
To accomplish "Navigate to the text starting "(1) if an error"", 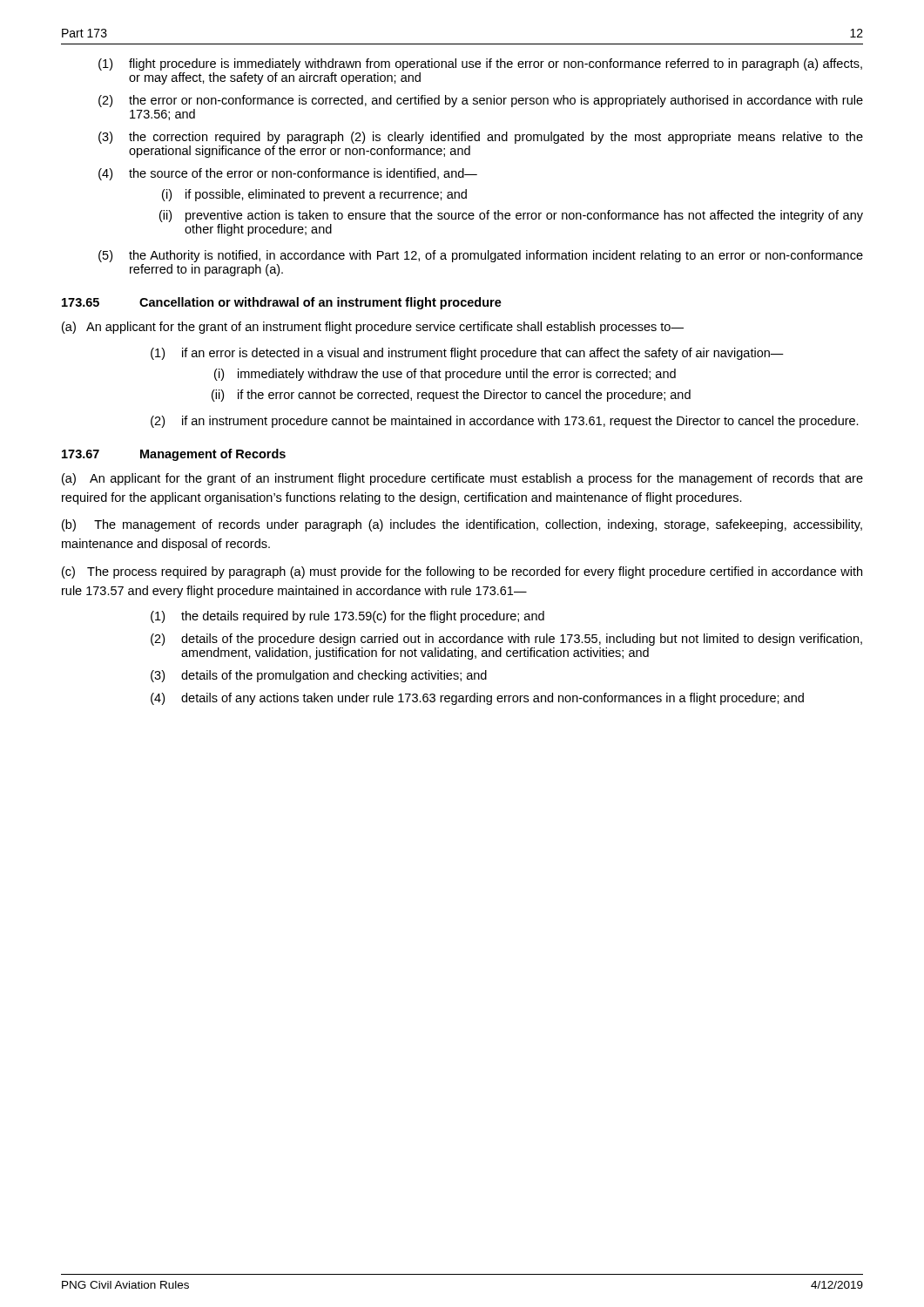I will click(x=488, y=375).
